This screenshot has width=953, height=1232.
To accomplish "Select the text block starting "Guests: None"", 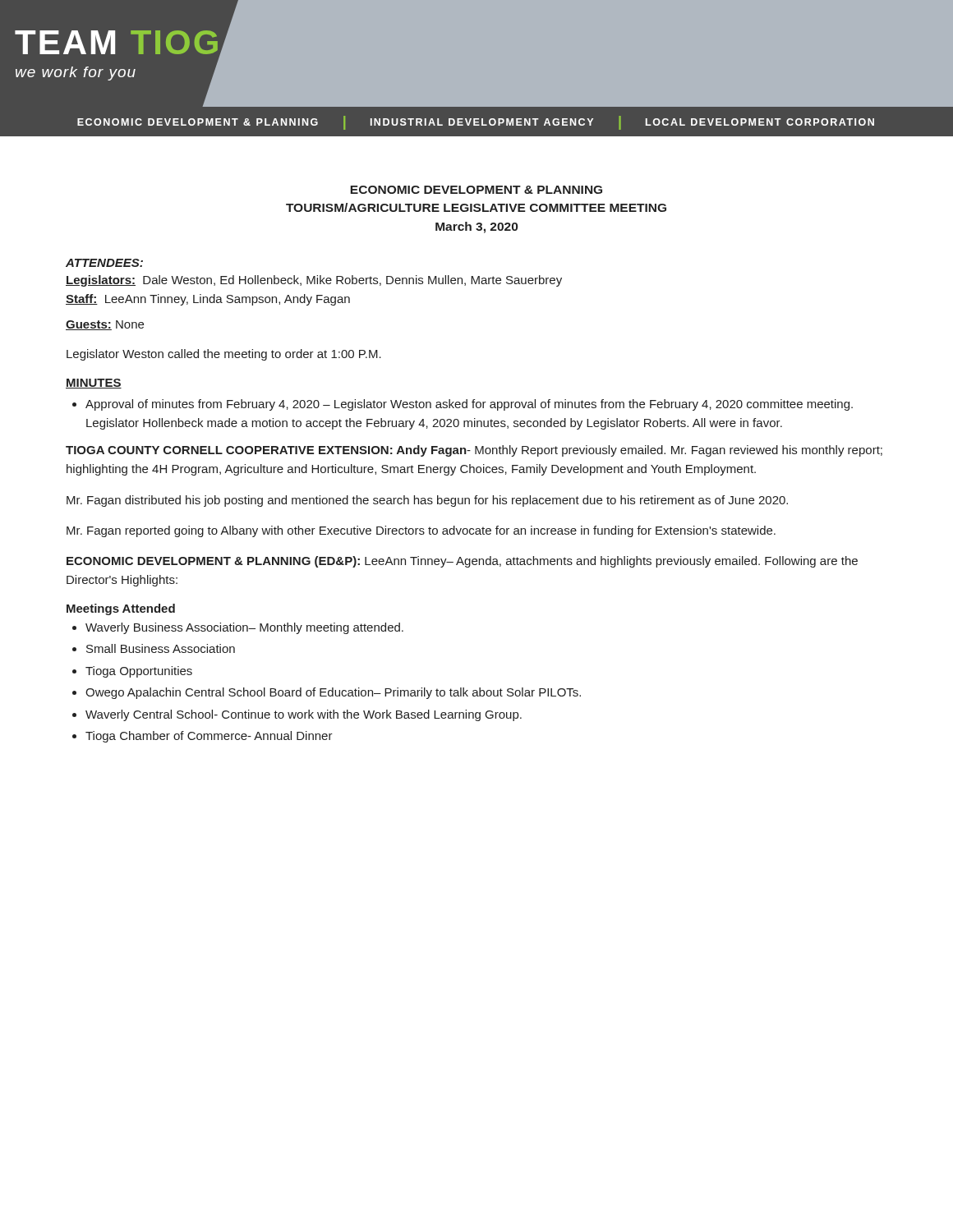I will click(105, 324).
